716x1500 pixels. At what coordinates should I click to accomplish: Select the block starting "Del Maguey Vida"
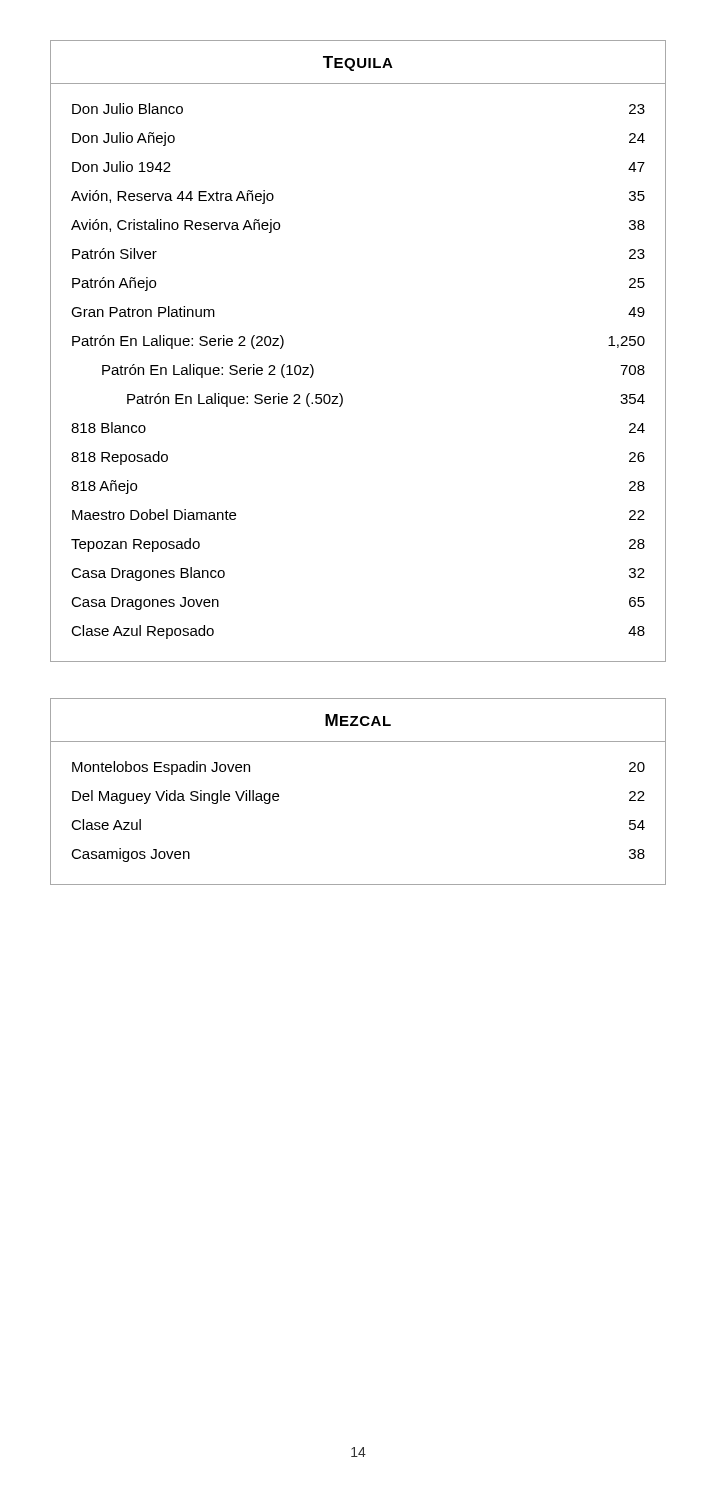click(x=170, y=796)
